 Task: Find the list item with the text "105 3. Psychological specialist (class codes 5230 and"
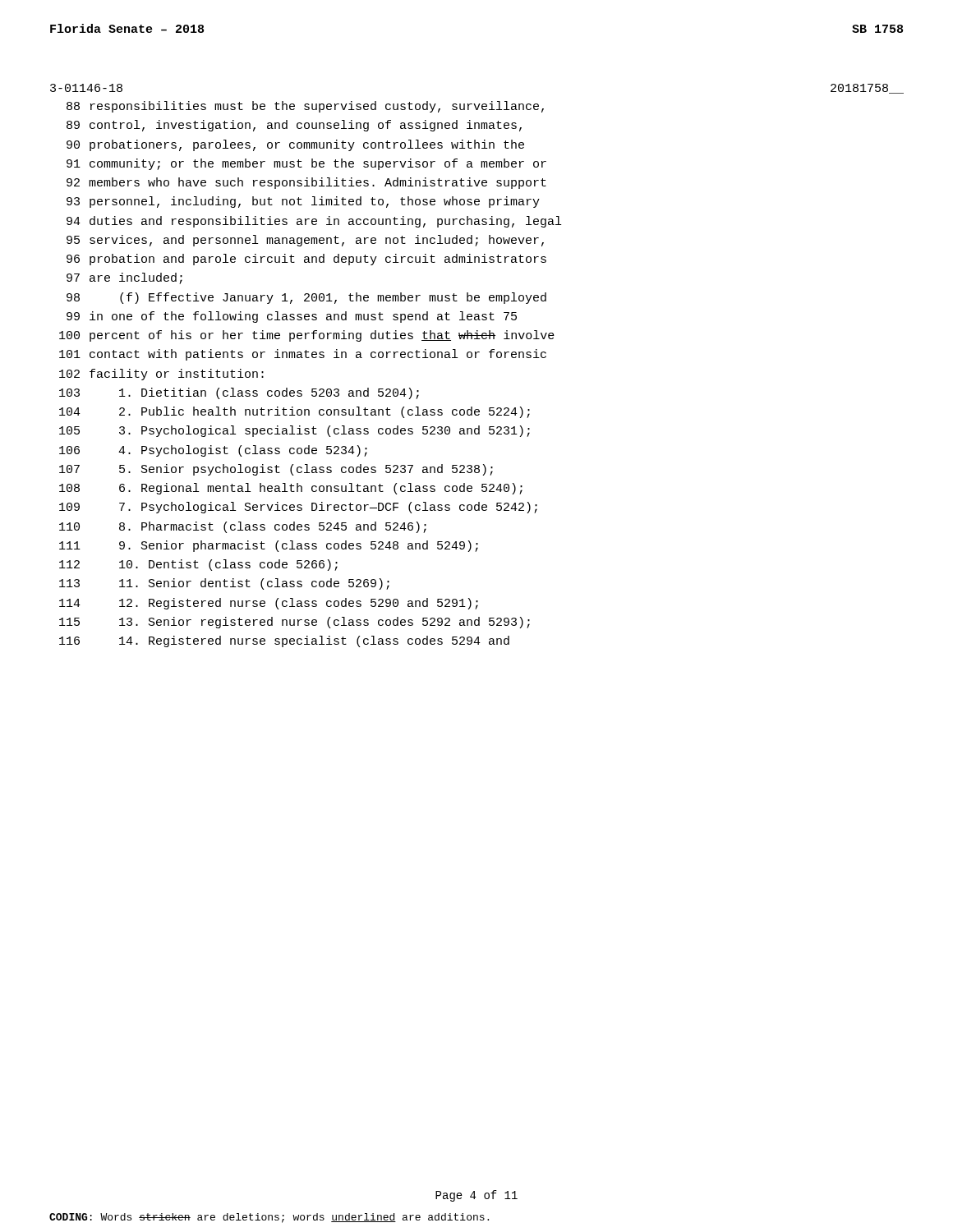(476, 432)
